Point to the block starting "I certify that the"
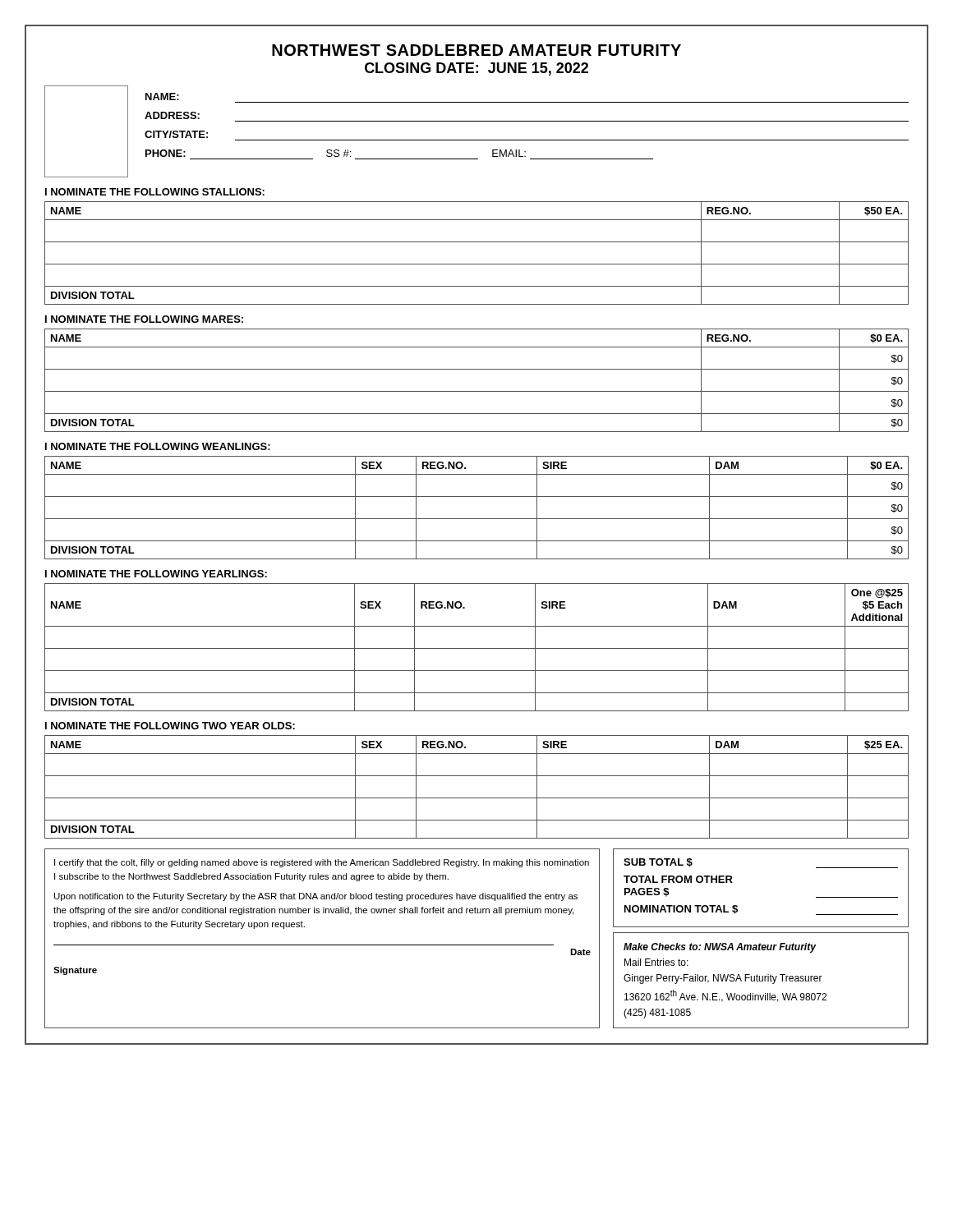This screenshot has width=953, height=1232. click(322, 917)
